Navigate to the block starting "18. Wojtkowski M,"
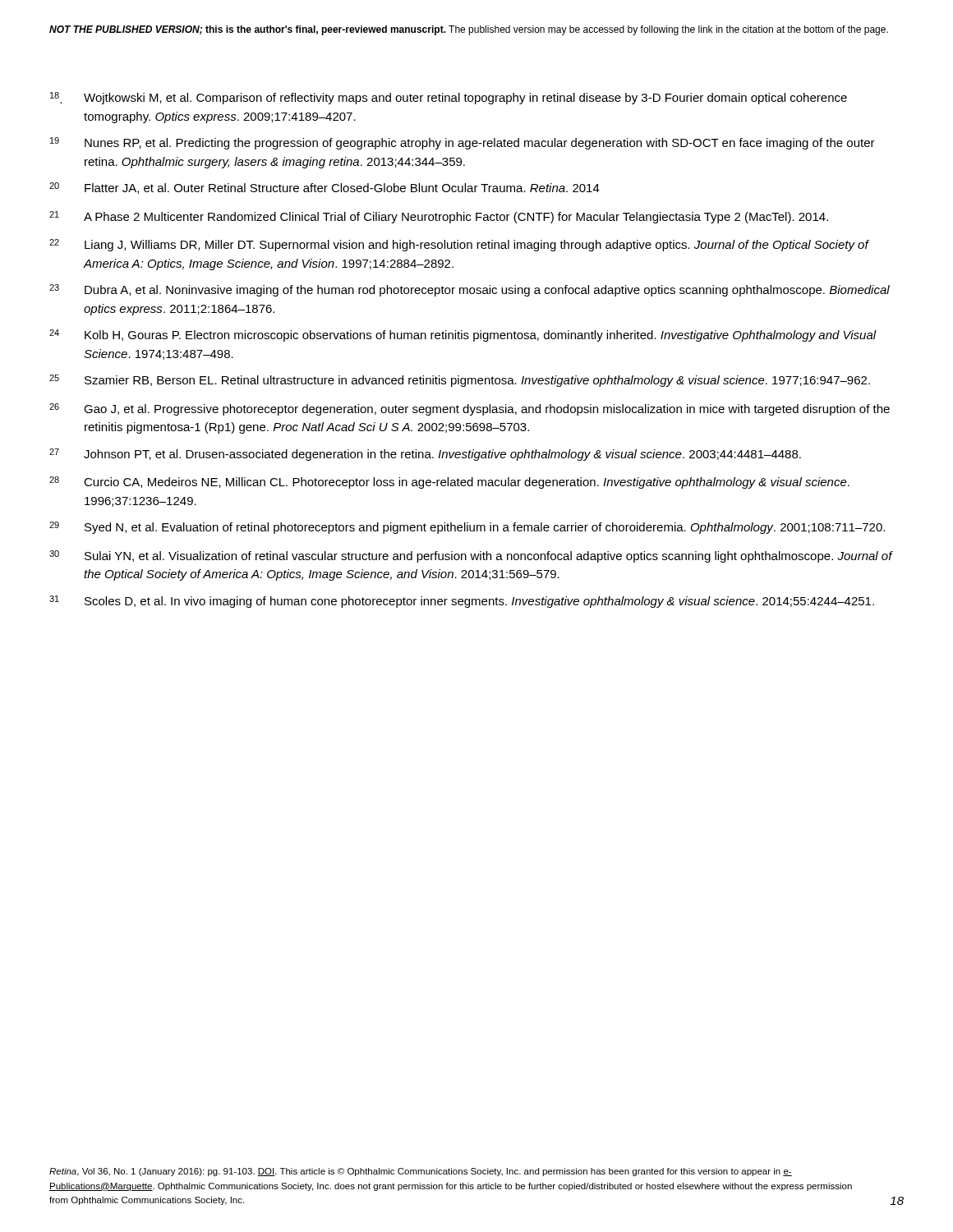The height and width of the screenshot is (1232, 953). click(476, 107)
